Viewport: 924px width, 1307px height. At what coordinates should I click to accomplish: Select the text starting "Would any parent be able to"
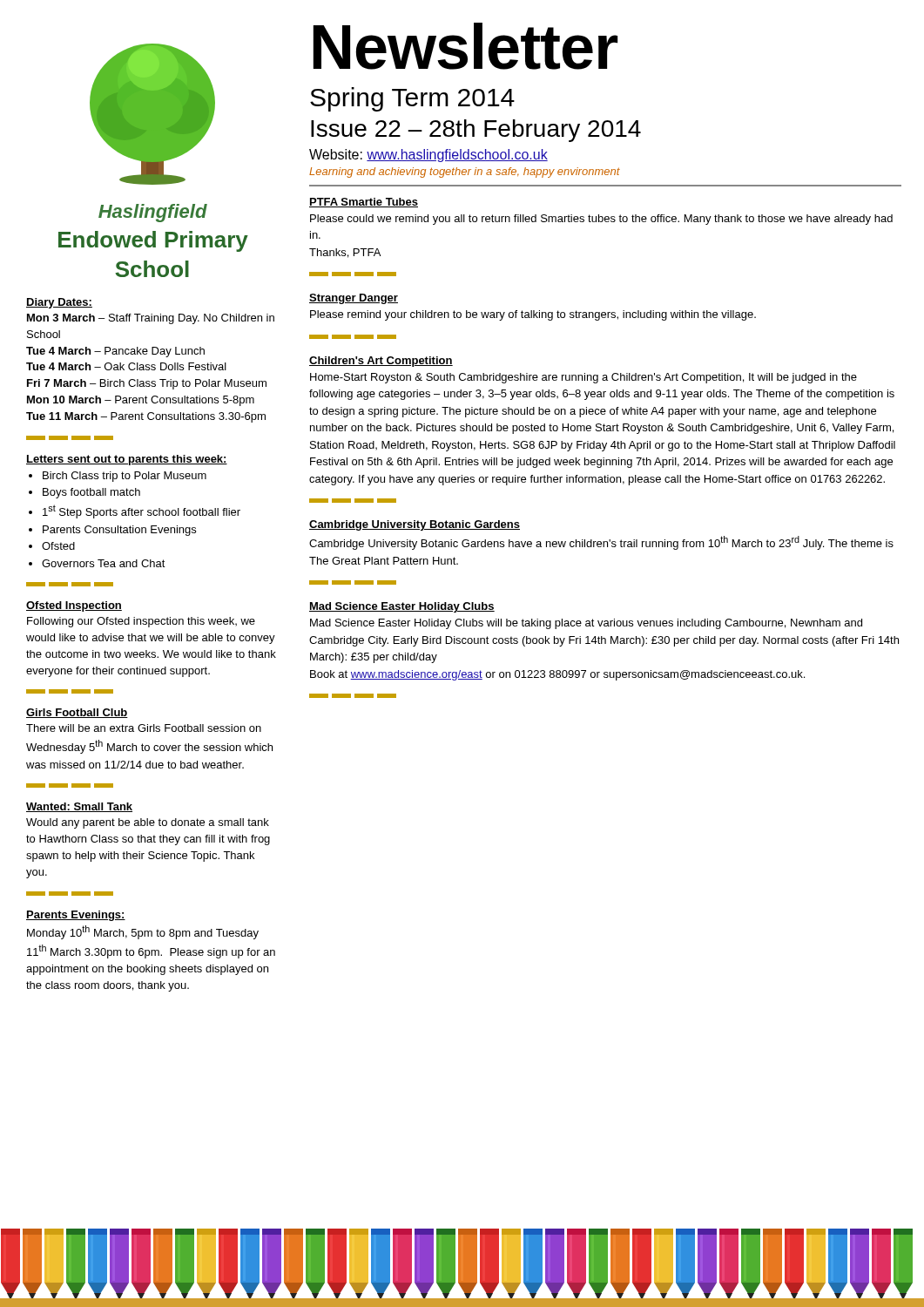(148, 847)
